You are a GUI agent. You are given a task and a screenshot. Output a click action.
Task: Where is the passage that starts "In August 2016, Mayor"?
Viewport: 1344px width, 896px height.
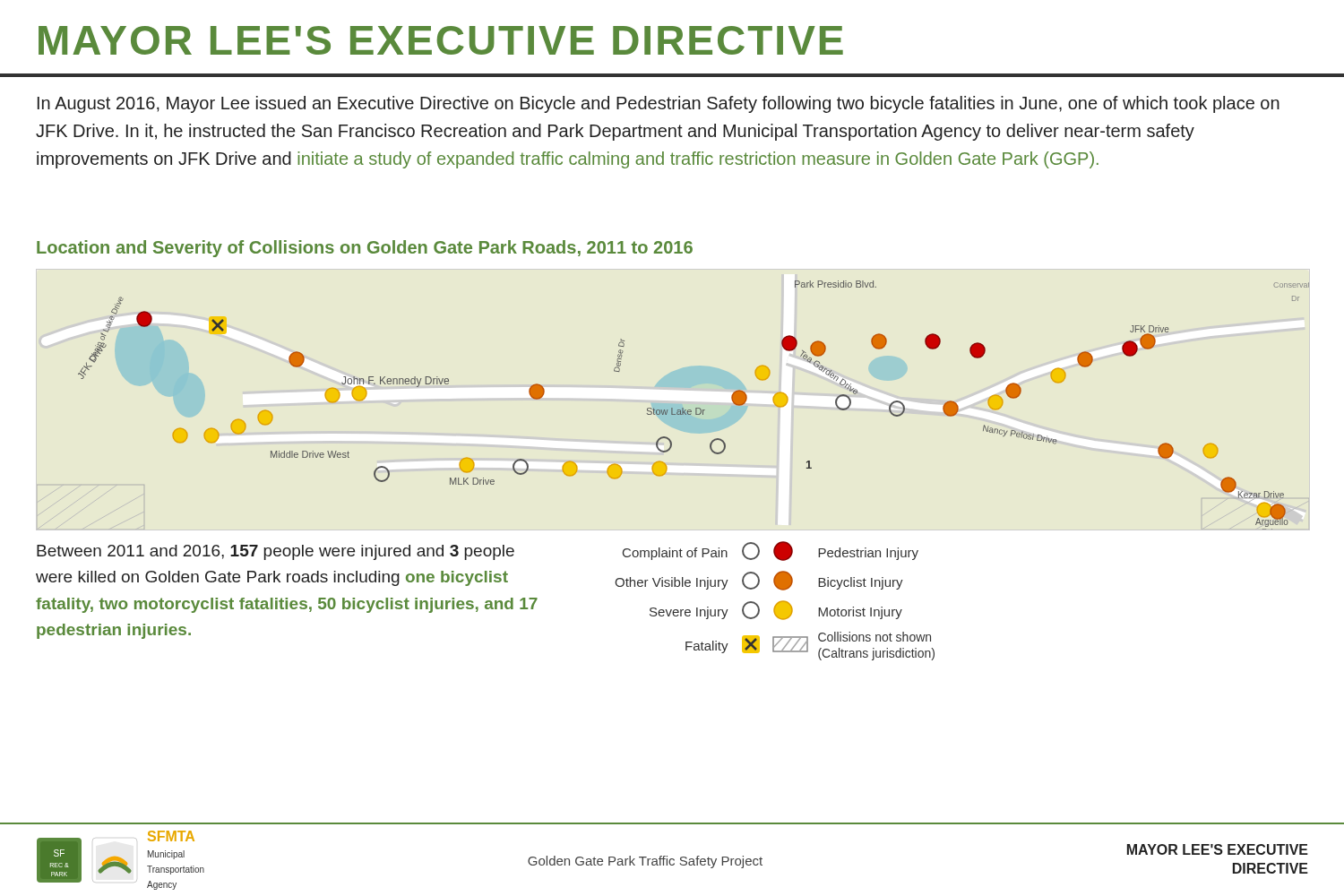click(x=658, y=131)
